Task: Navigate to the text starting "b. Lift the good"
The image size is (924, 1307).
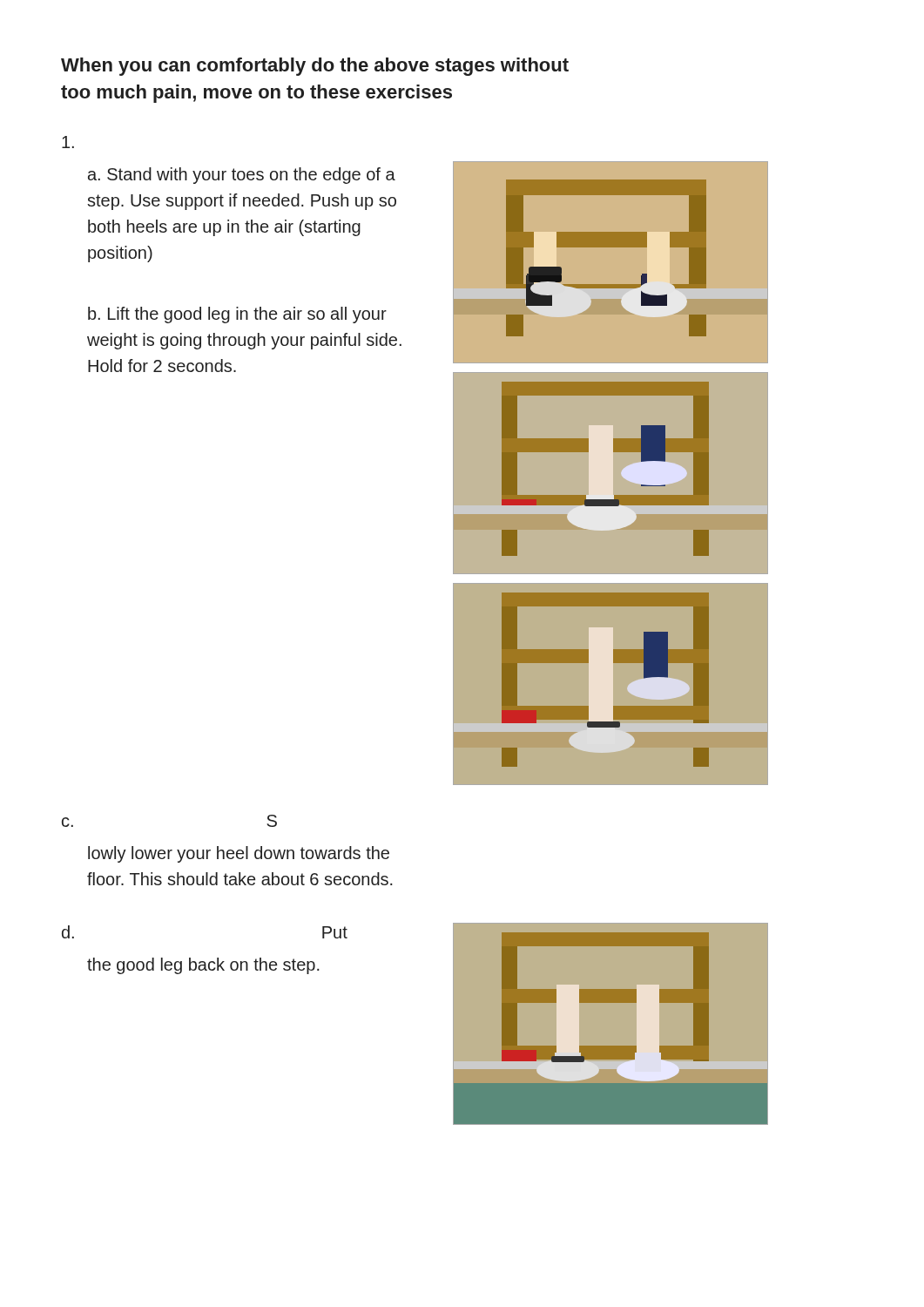Action: 245,339
